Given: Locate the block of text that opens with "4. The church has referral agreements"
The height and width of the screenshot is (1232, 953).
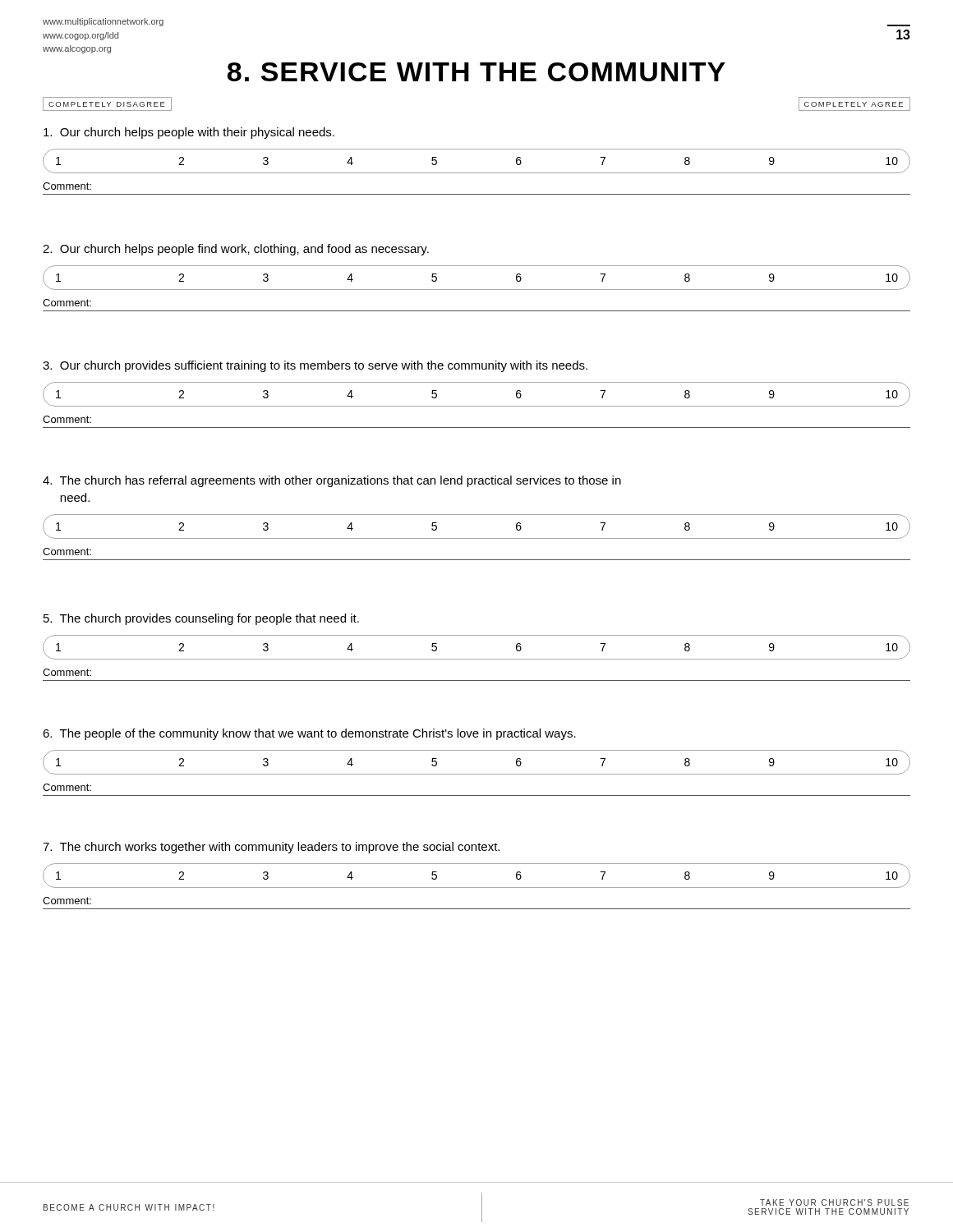Looking at the screenshot, I should [476, 516].
